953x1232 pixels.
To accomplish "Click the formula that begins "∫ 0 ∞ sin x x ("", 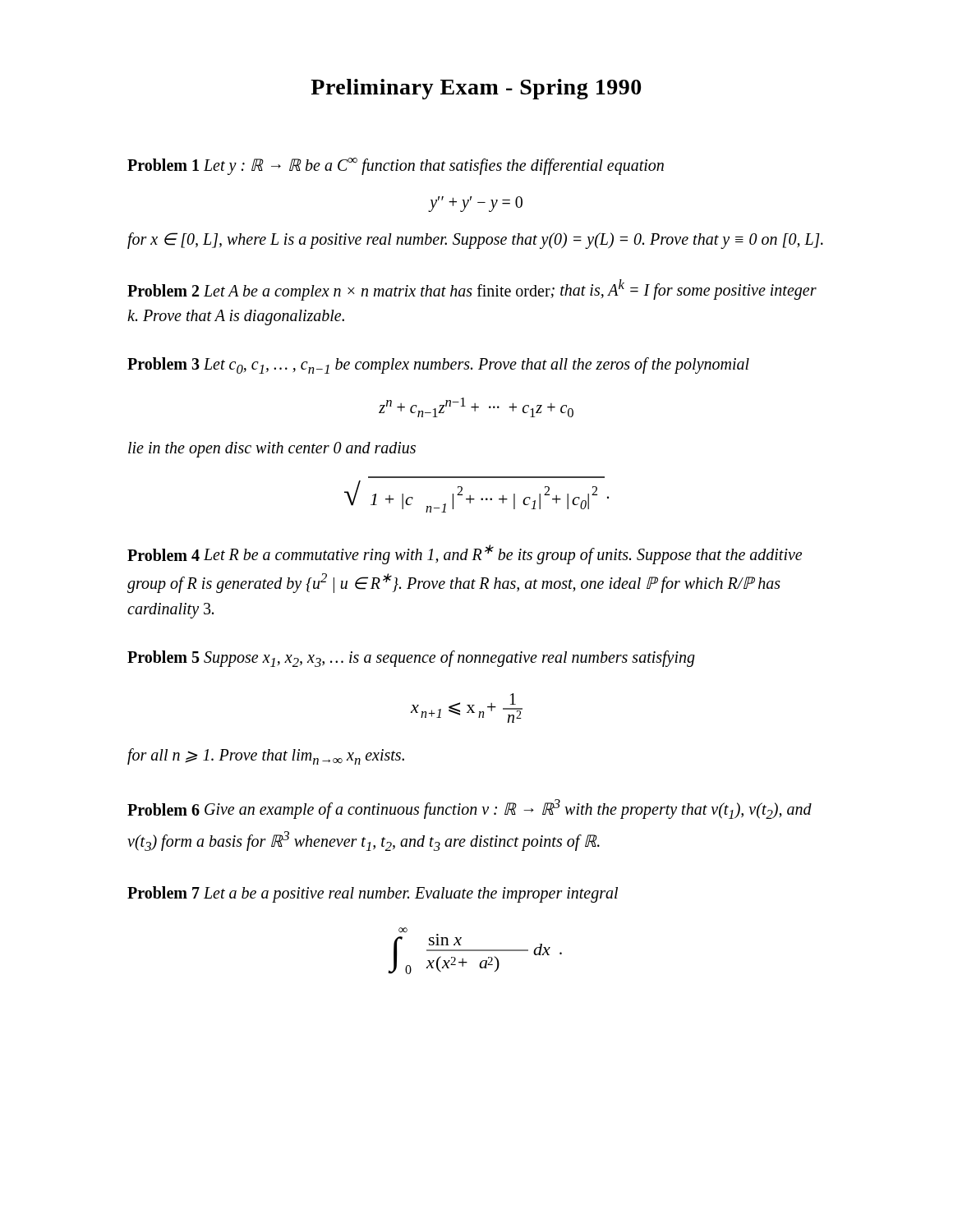I will [x=476, y=950].
